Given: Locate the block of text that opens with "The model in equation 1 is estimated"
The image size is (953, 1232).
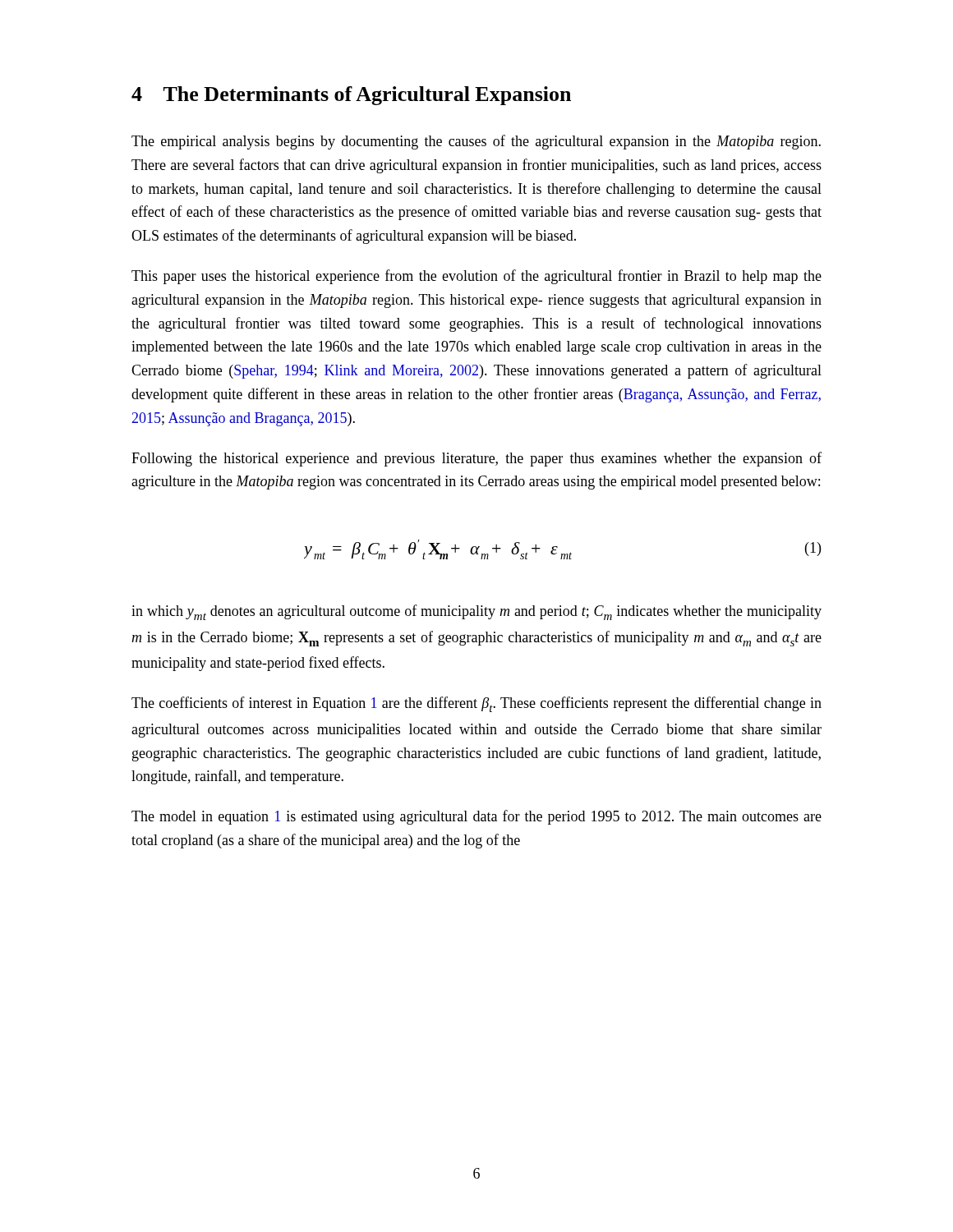Looking at the screenshot, I should (x=476, y=829).
